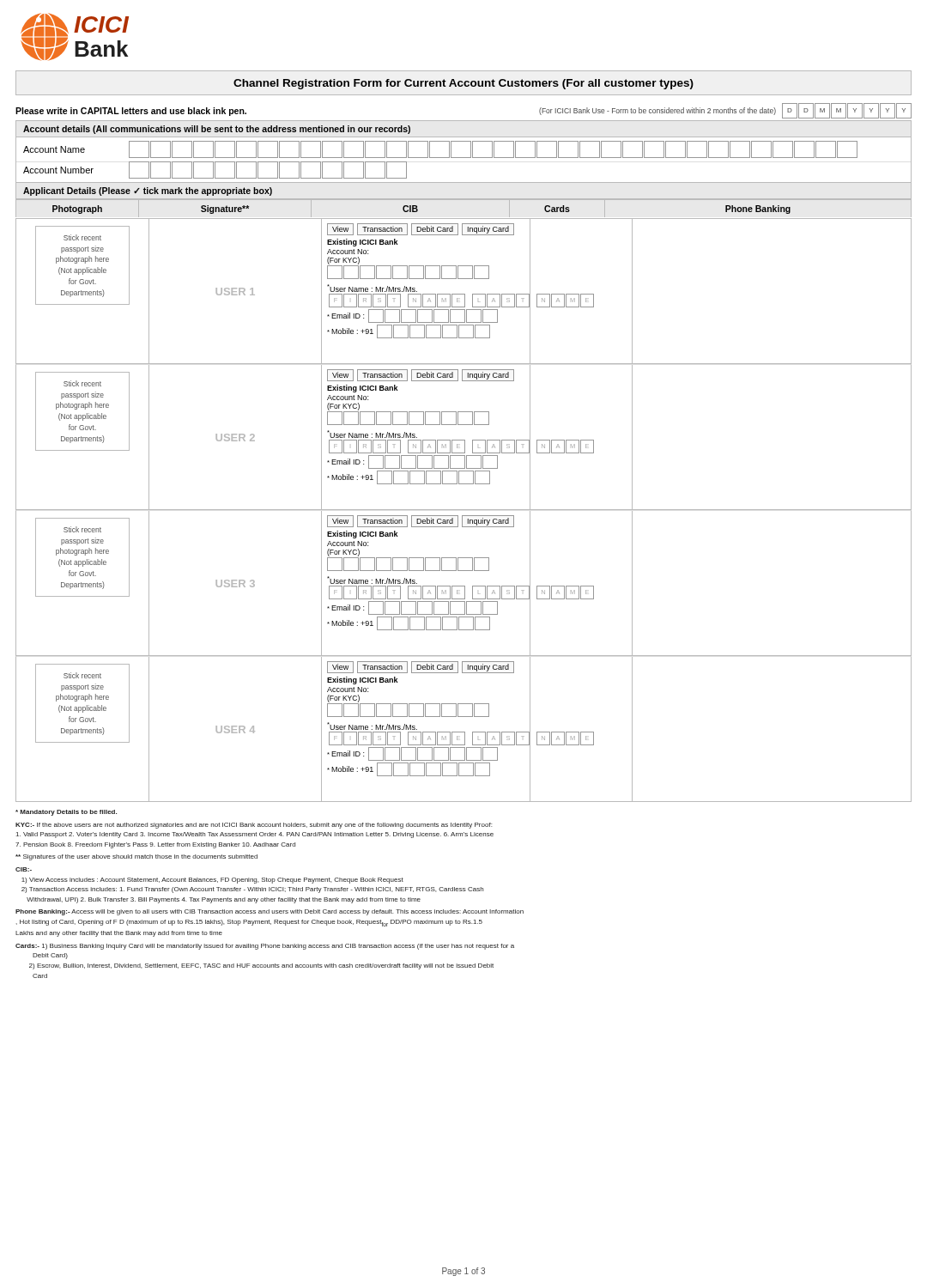Locate the passage starting "Account details (All communications will be"
Screen dimensions: 1288x927
coord(217,129)
